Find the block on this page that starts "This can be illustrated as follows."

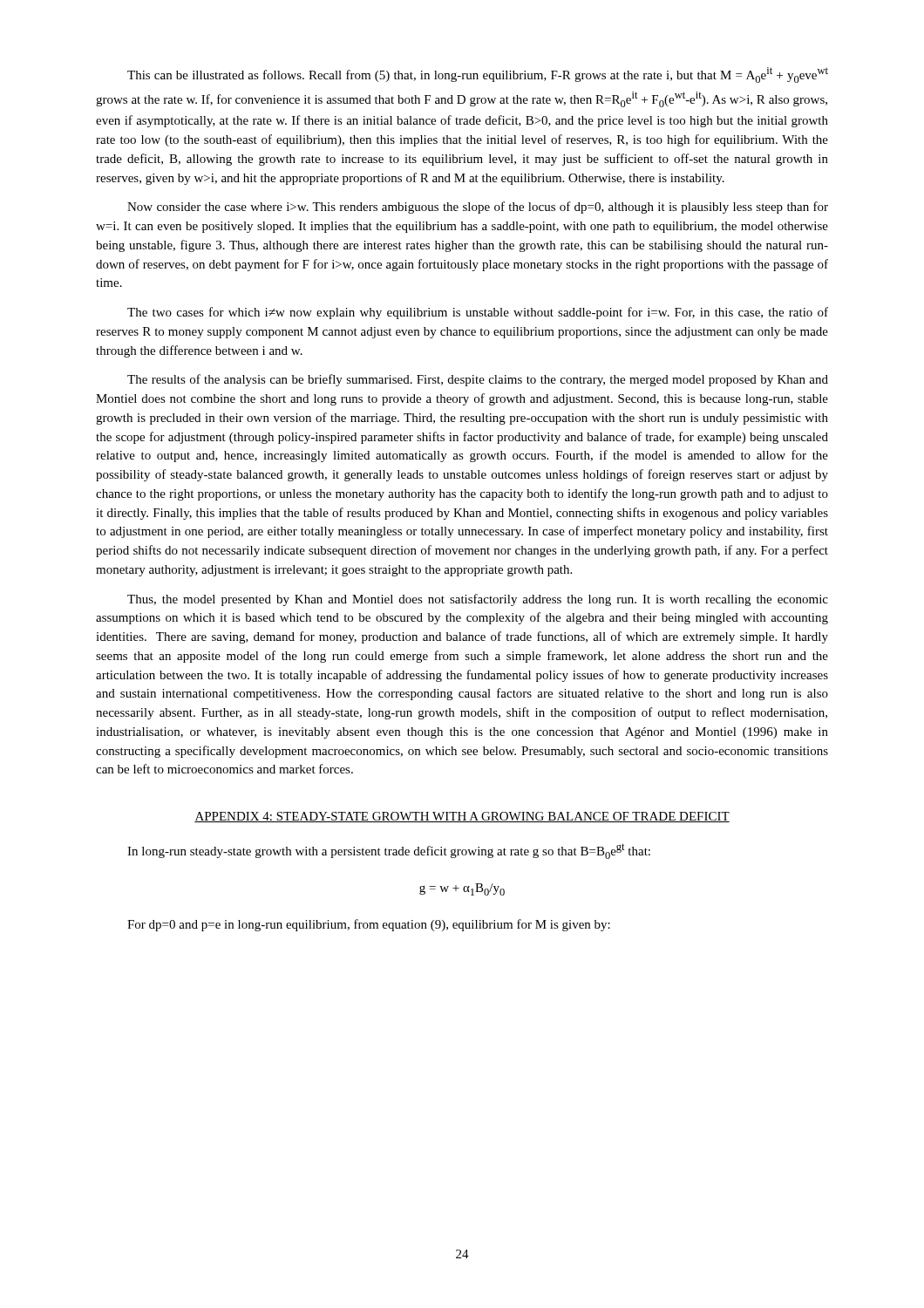(462, 125)
